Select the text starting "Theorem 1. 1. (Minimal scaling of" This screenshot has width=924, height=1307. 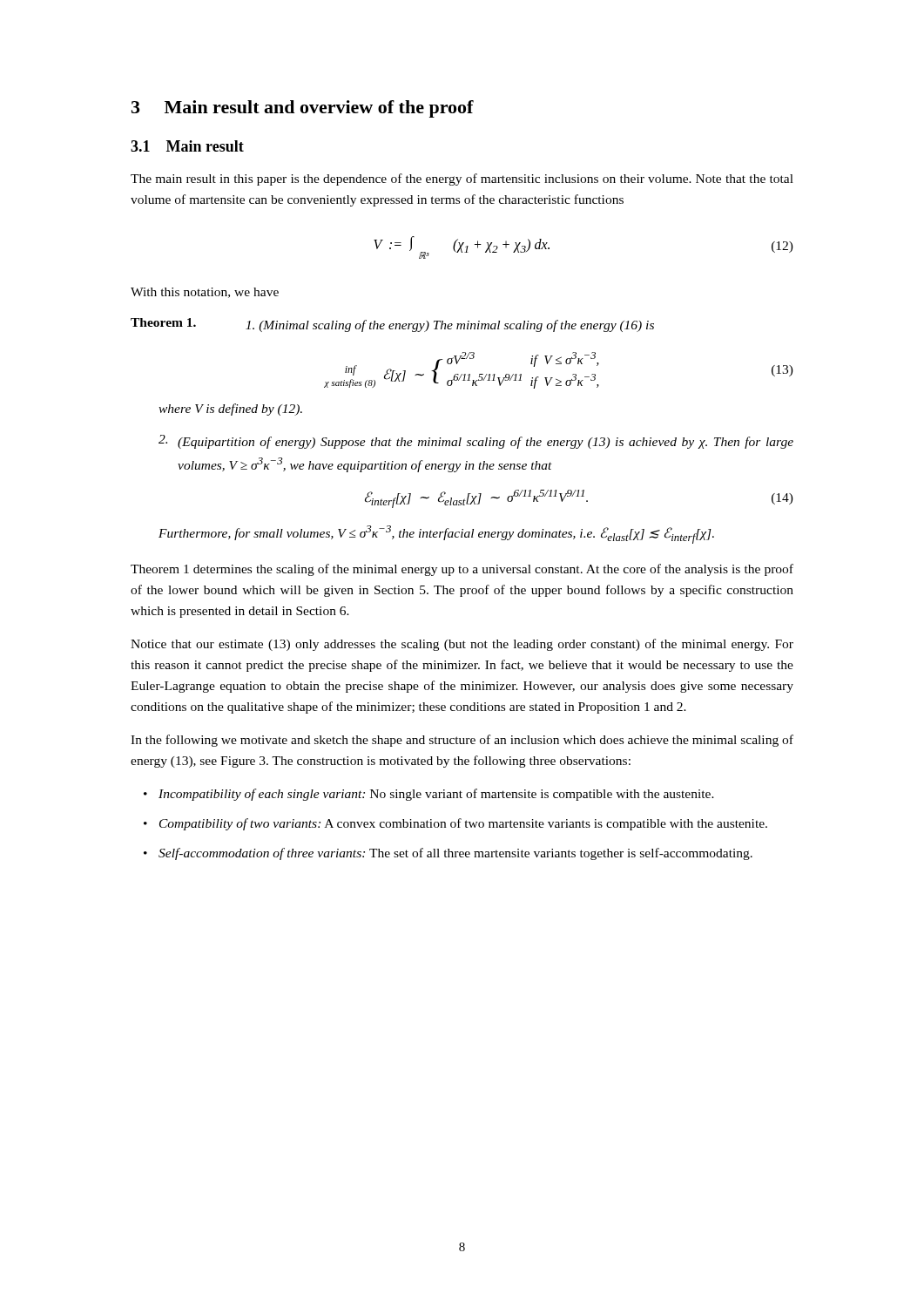[462, 430]
